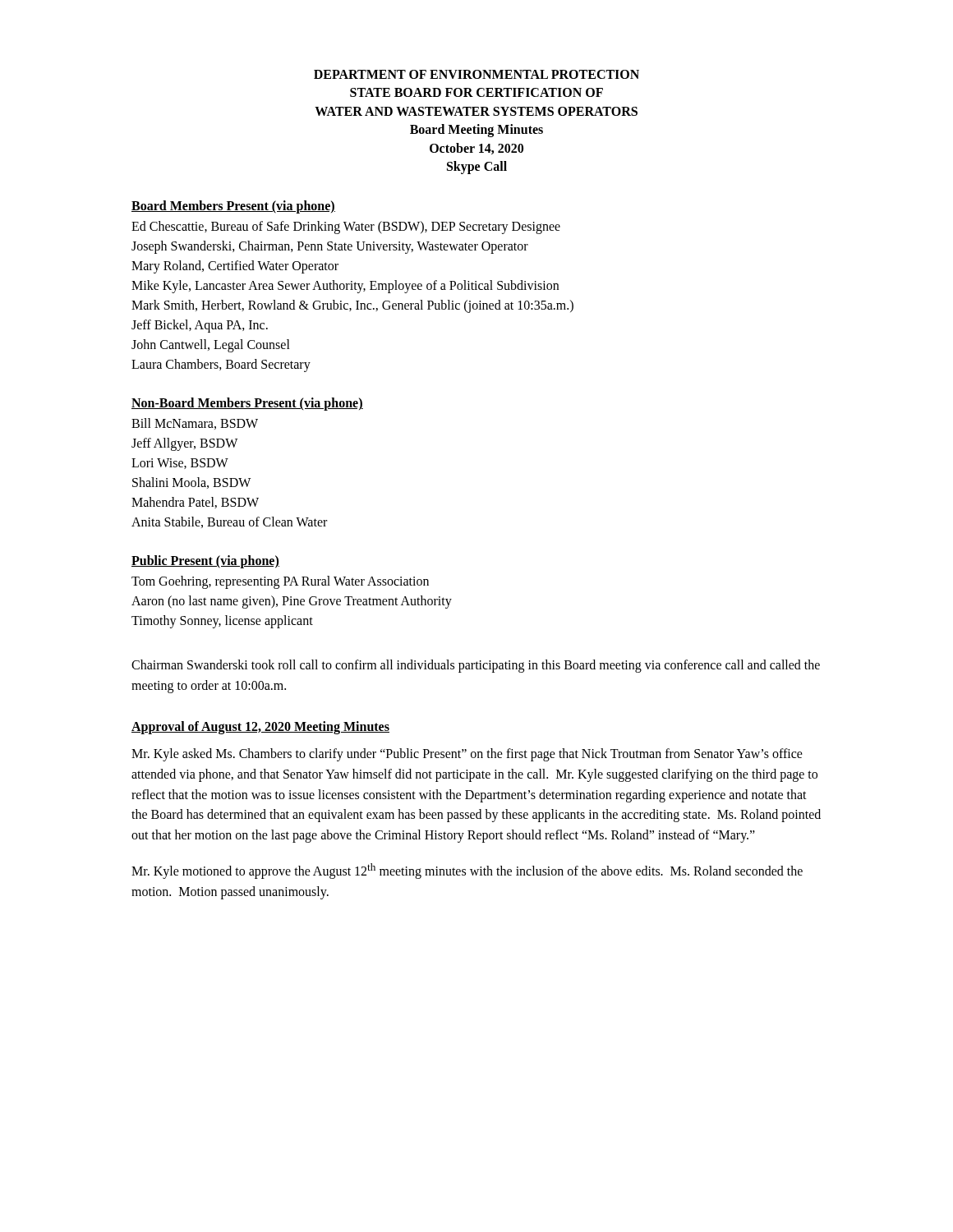
Task: Point to the passage starting "Tom Goehring, representing PA Rural Water"
Action: coord(292,601)
